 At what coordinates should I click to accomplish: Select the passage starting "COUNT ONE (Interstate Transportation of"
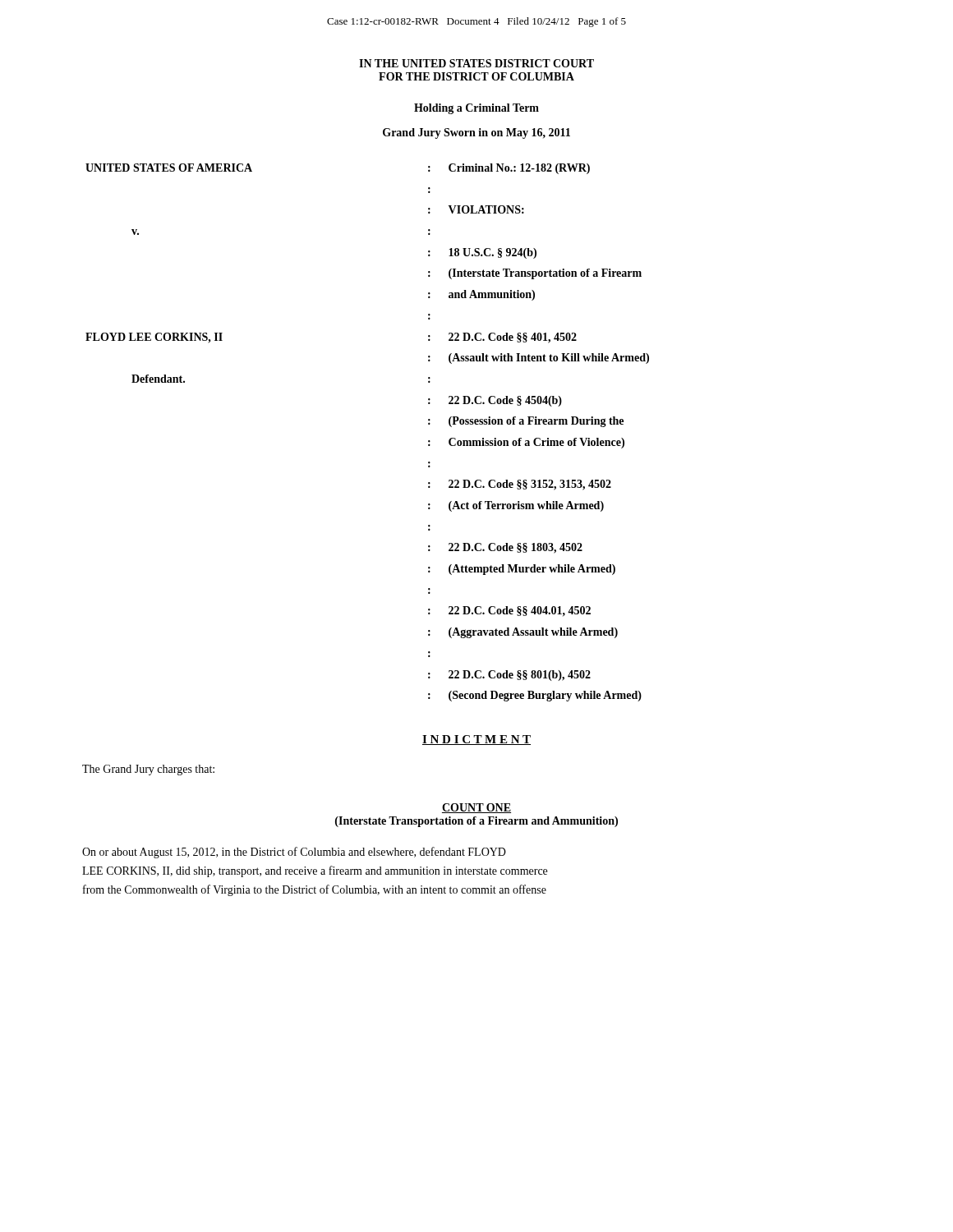pyautogui.click(x=476, y=815)
